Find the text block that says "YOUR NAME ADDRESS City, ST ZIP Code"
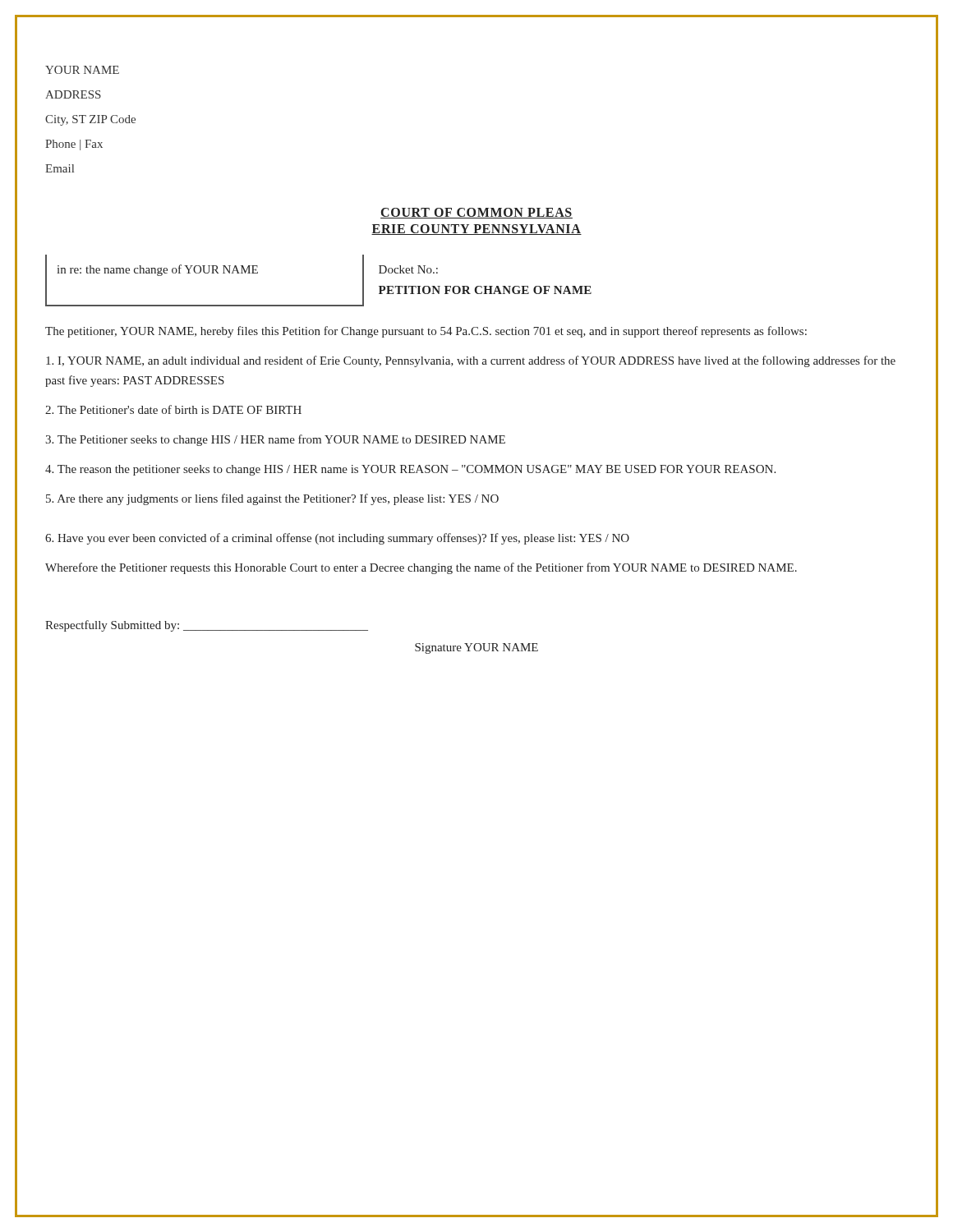 coord(91,119)
